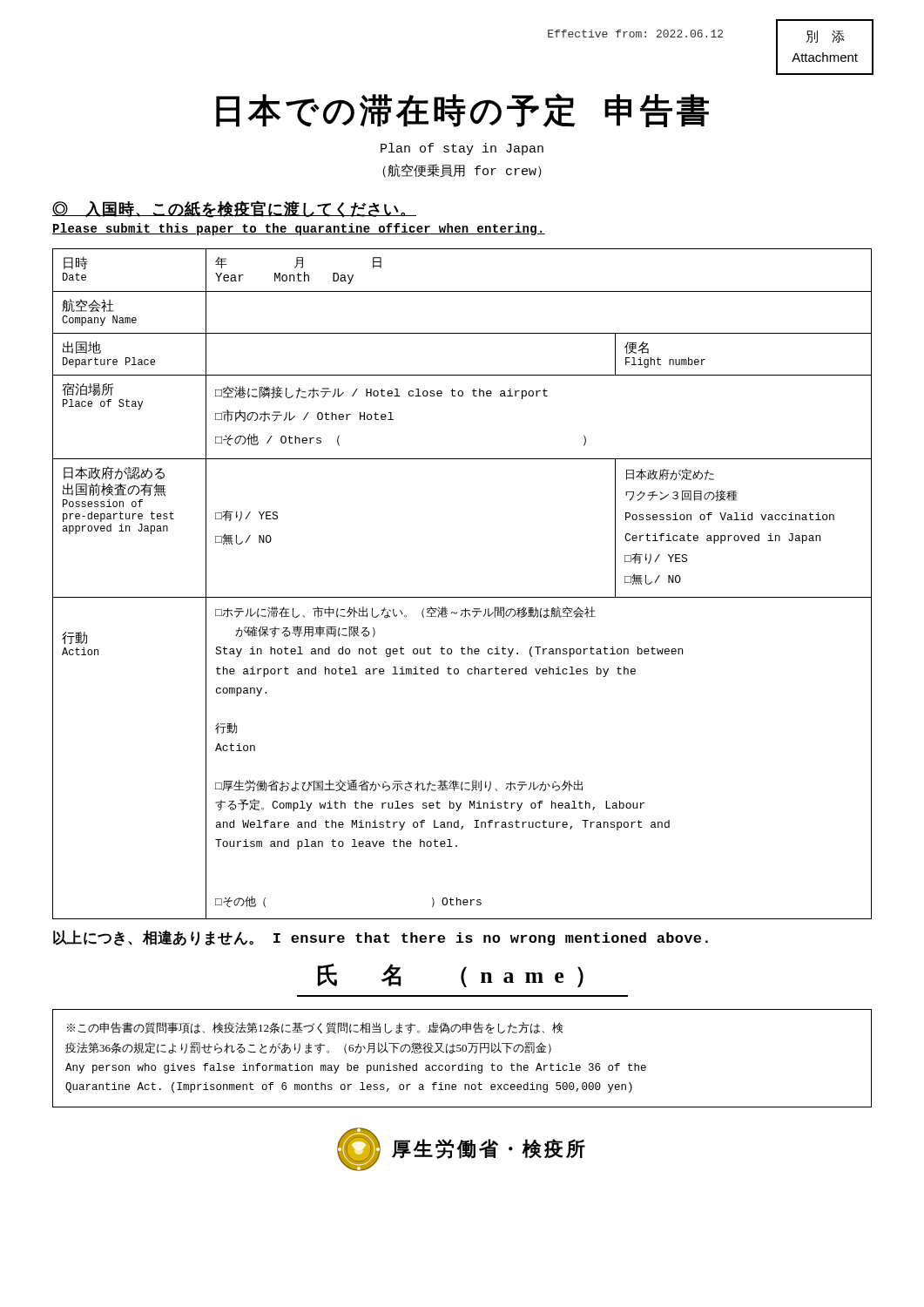Find the text block with the text "以上につき、相違ありません。 I ensure that there"
The image size is (924, 1307).
(382, 939)
